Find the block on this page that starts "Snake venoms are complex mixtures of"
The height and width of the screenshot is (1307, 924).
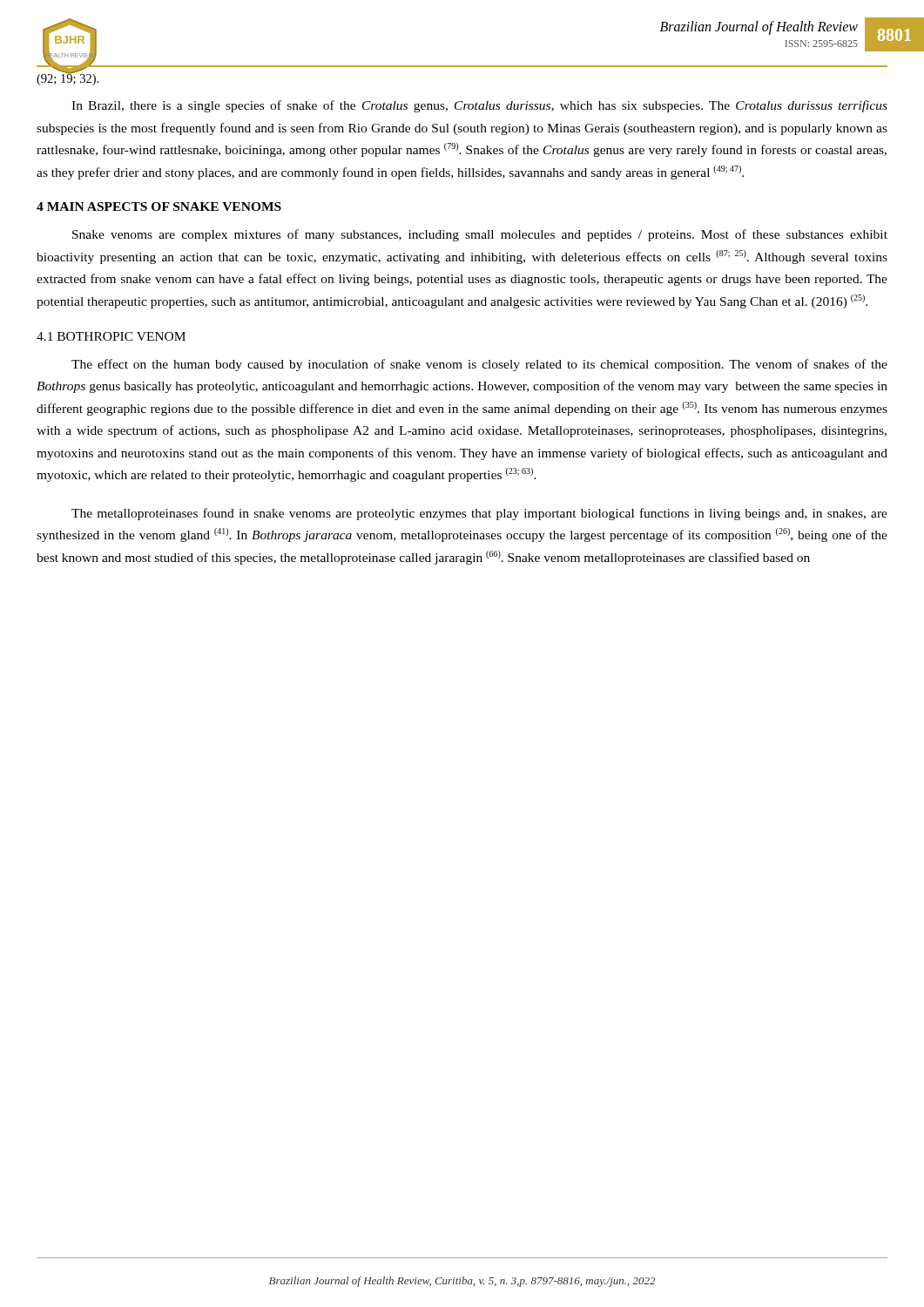462,268
